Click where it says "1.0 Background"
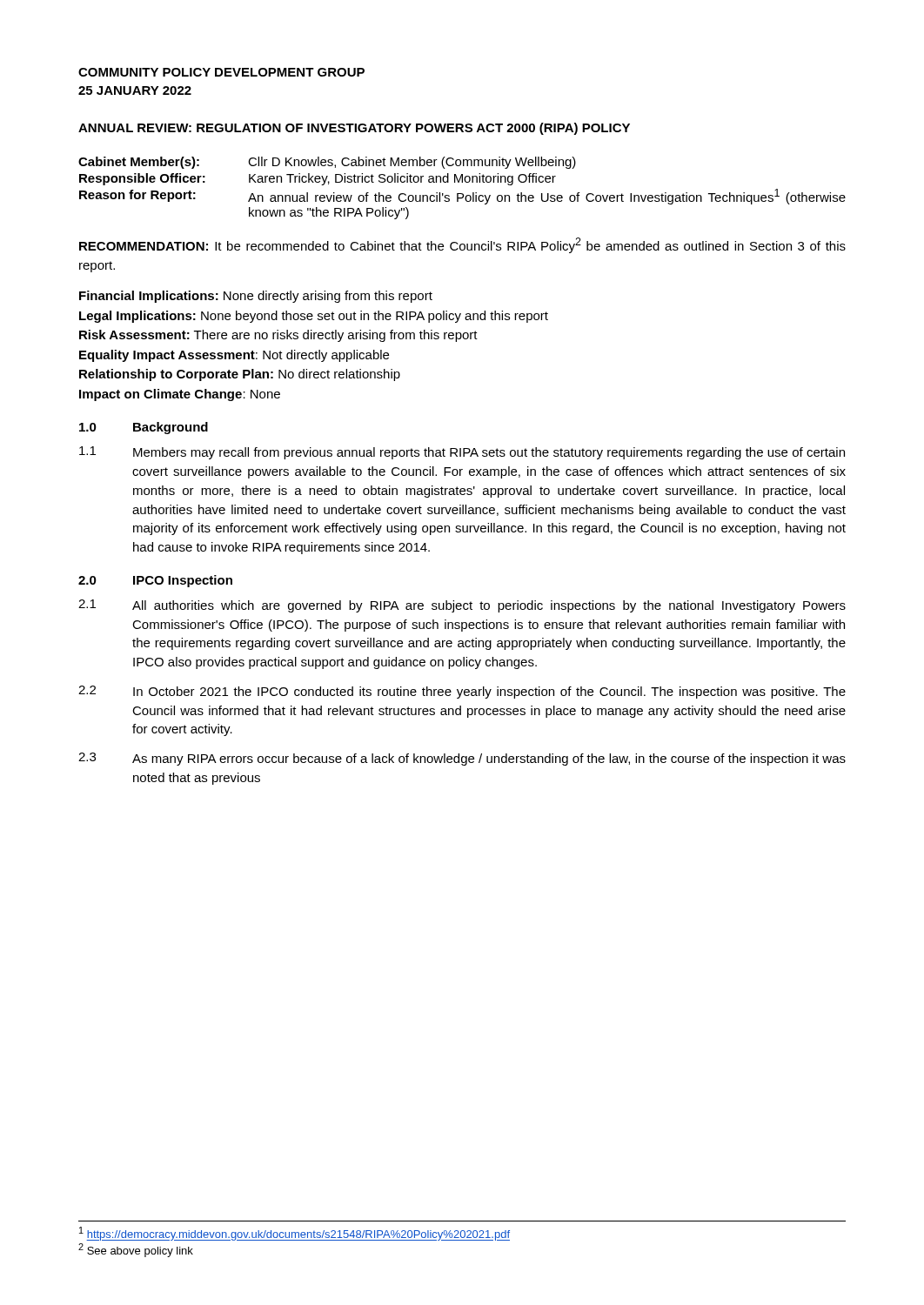The image size is (924, 1305). 143,427
